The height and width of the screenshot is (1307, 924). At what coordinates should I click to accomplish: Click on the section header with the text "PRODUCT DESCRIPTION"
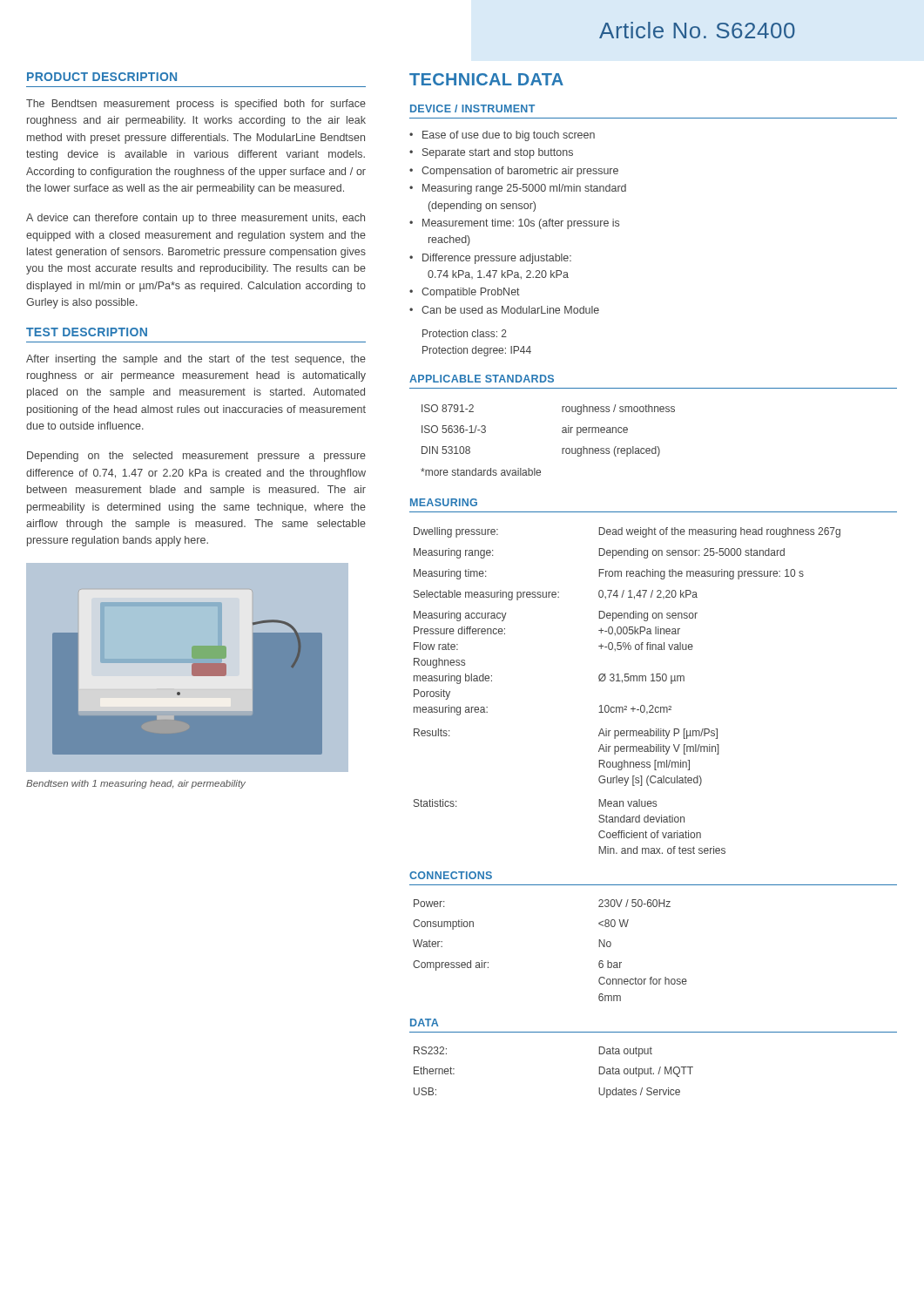(x=196, y=78)
